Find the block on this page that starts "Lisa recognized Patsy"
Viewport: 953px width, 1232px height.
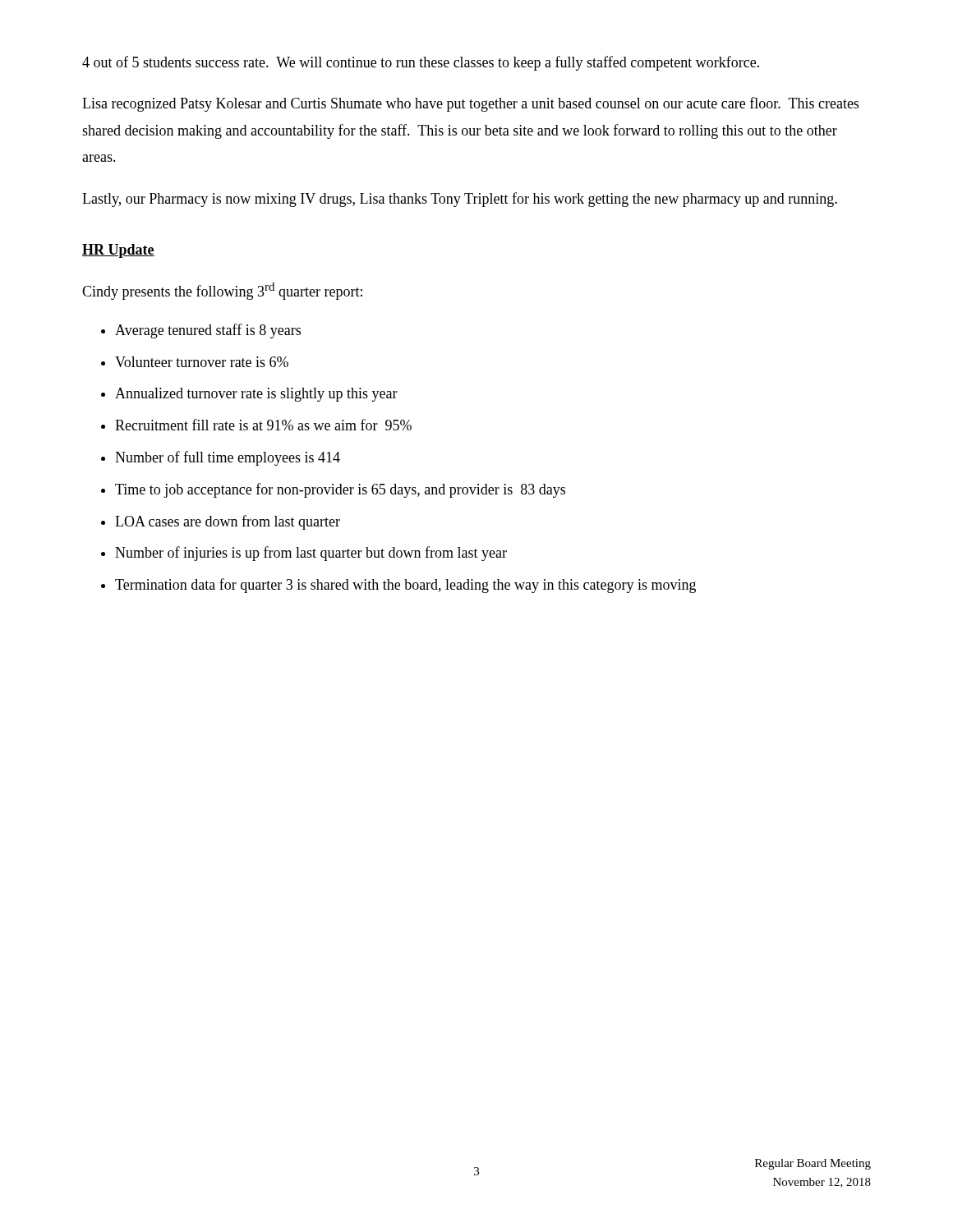point(471,130)
